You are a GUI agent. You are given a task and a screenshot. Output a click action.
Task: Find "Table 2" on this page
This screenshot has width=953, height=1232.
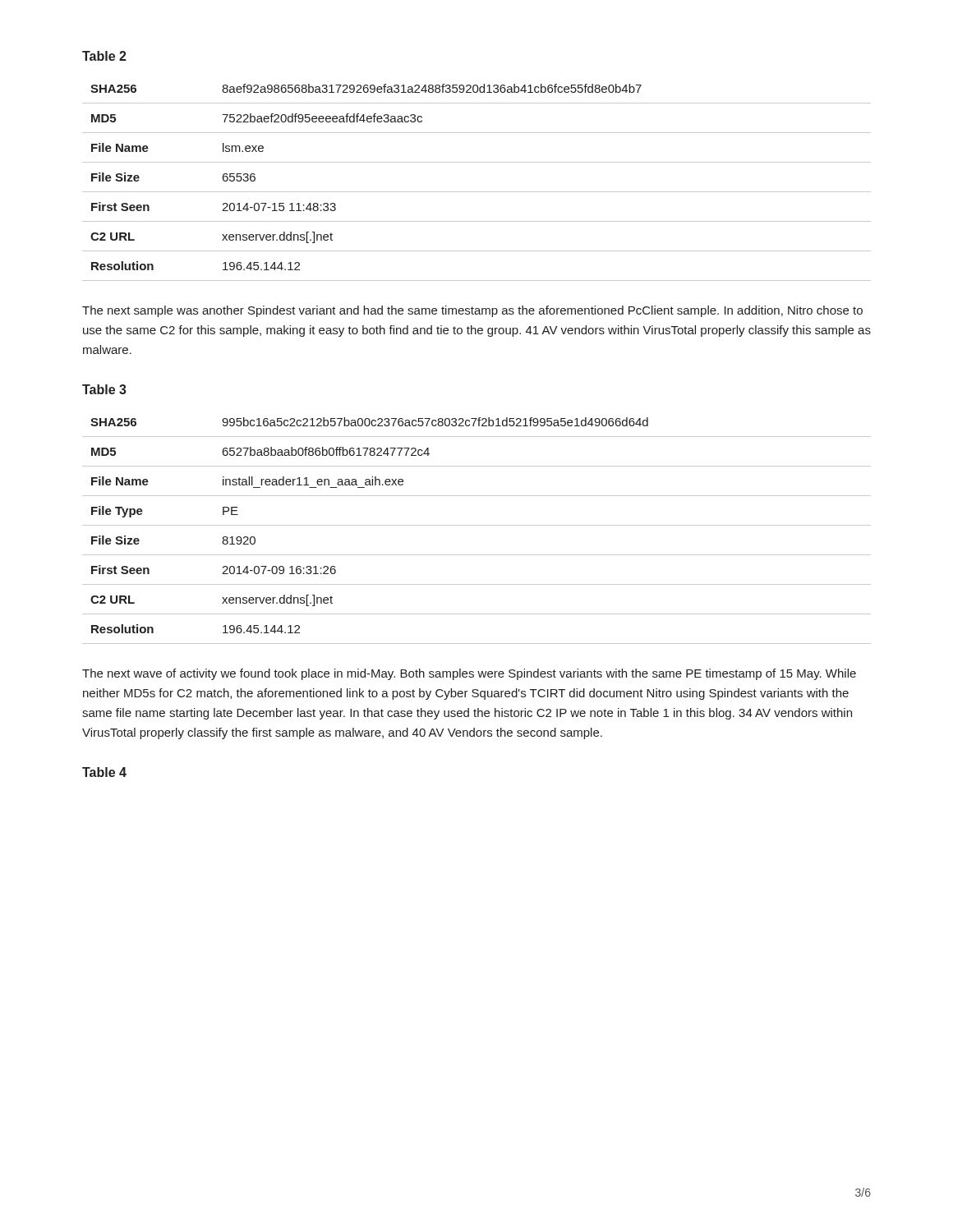point(104,56)
